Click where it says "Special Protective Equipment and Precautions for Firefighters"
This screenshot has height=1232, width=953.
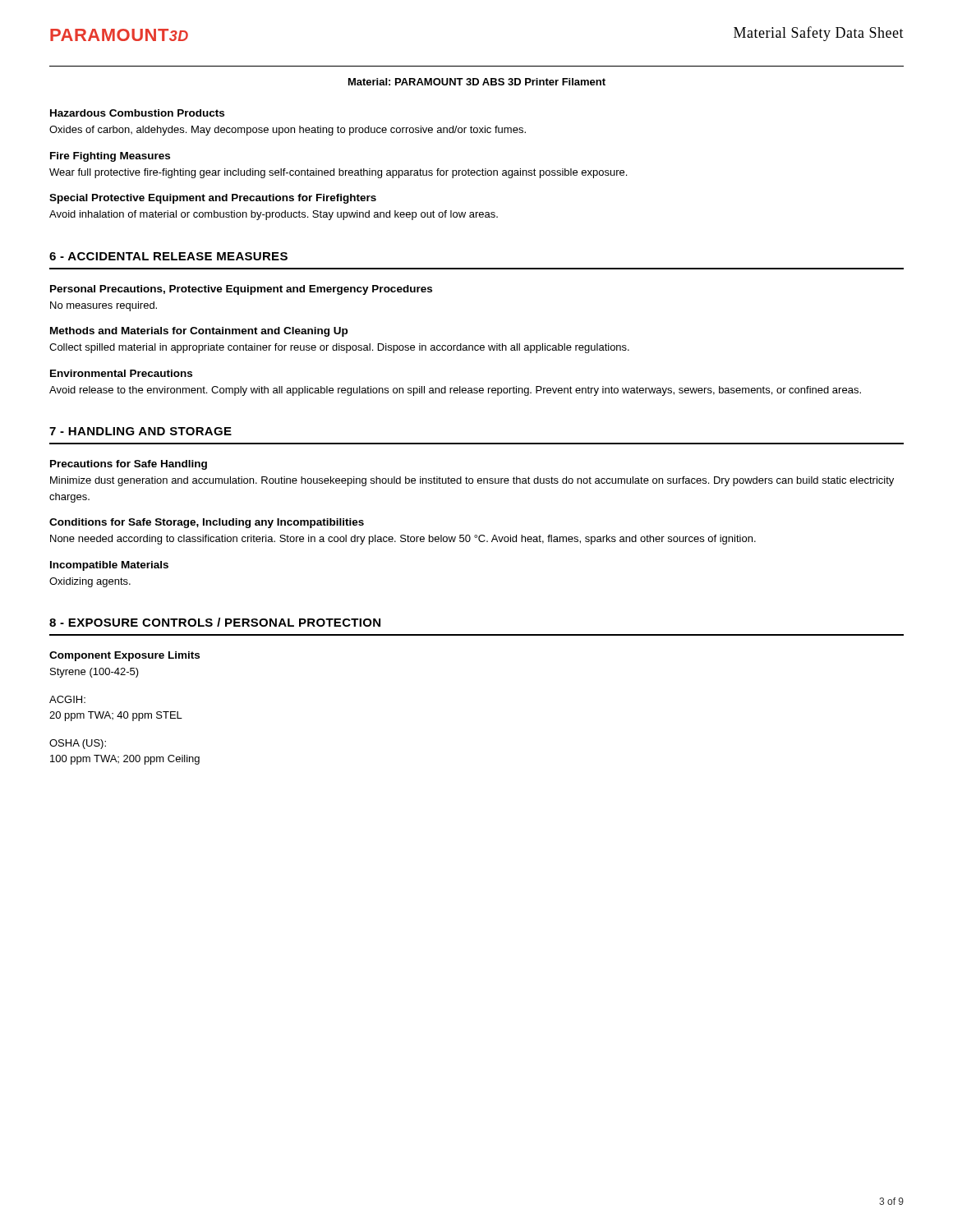213,197
